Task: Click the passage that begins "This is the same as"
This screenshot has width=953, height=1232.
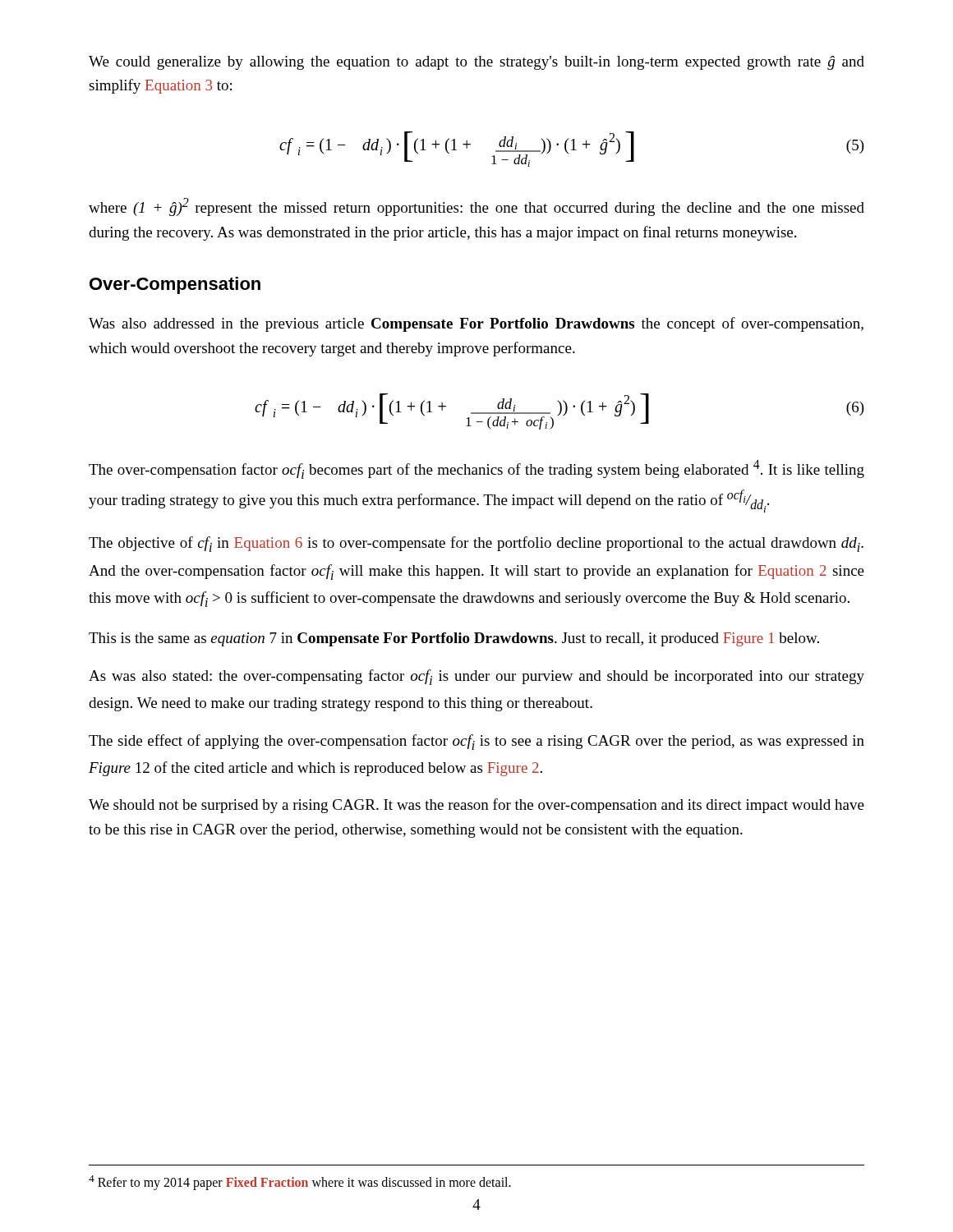Action: [476, 638]
